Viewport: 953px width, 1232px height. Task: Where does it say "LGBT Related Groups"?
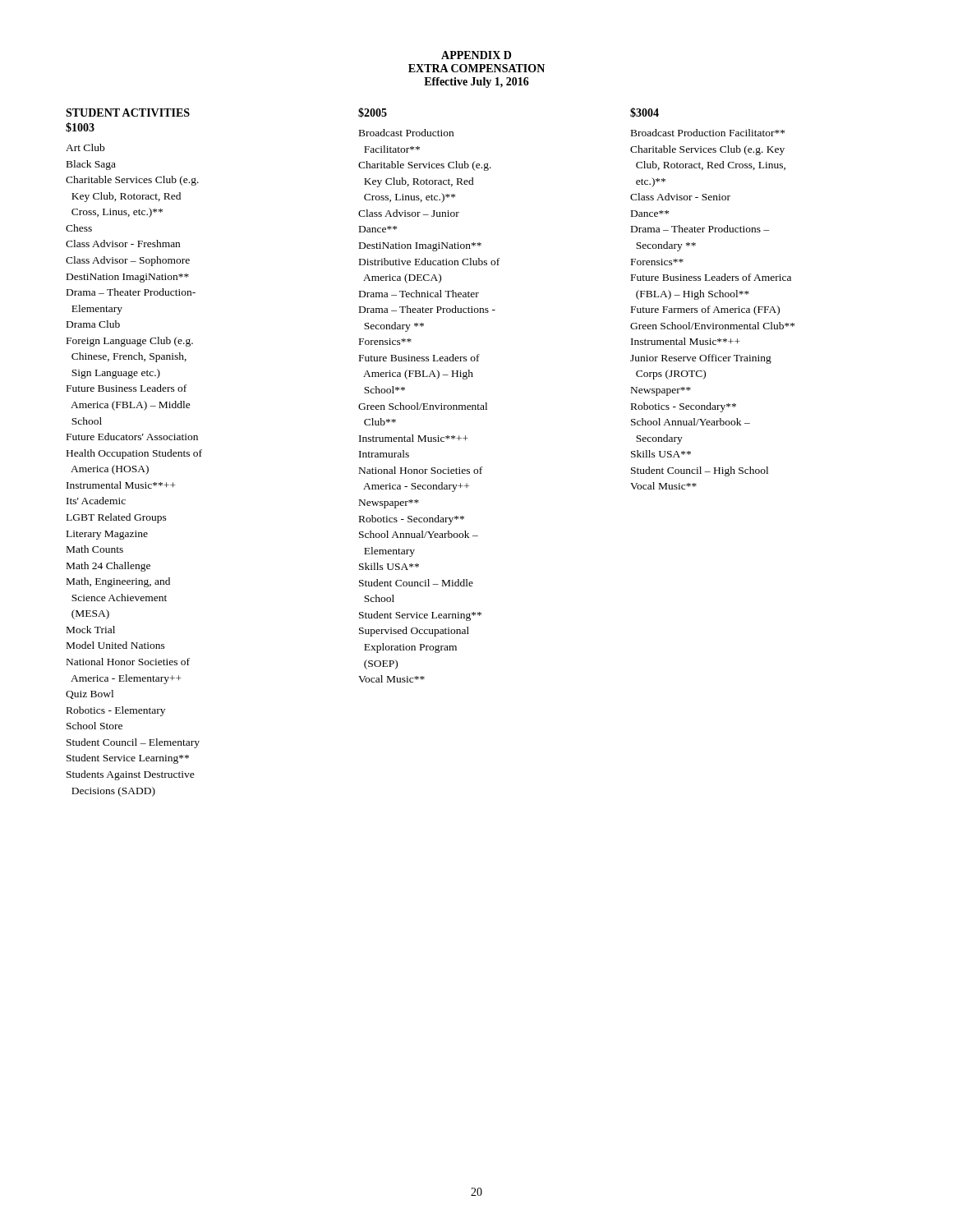point(117,518)
